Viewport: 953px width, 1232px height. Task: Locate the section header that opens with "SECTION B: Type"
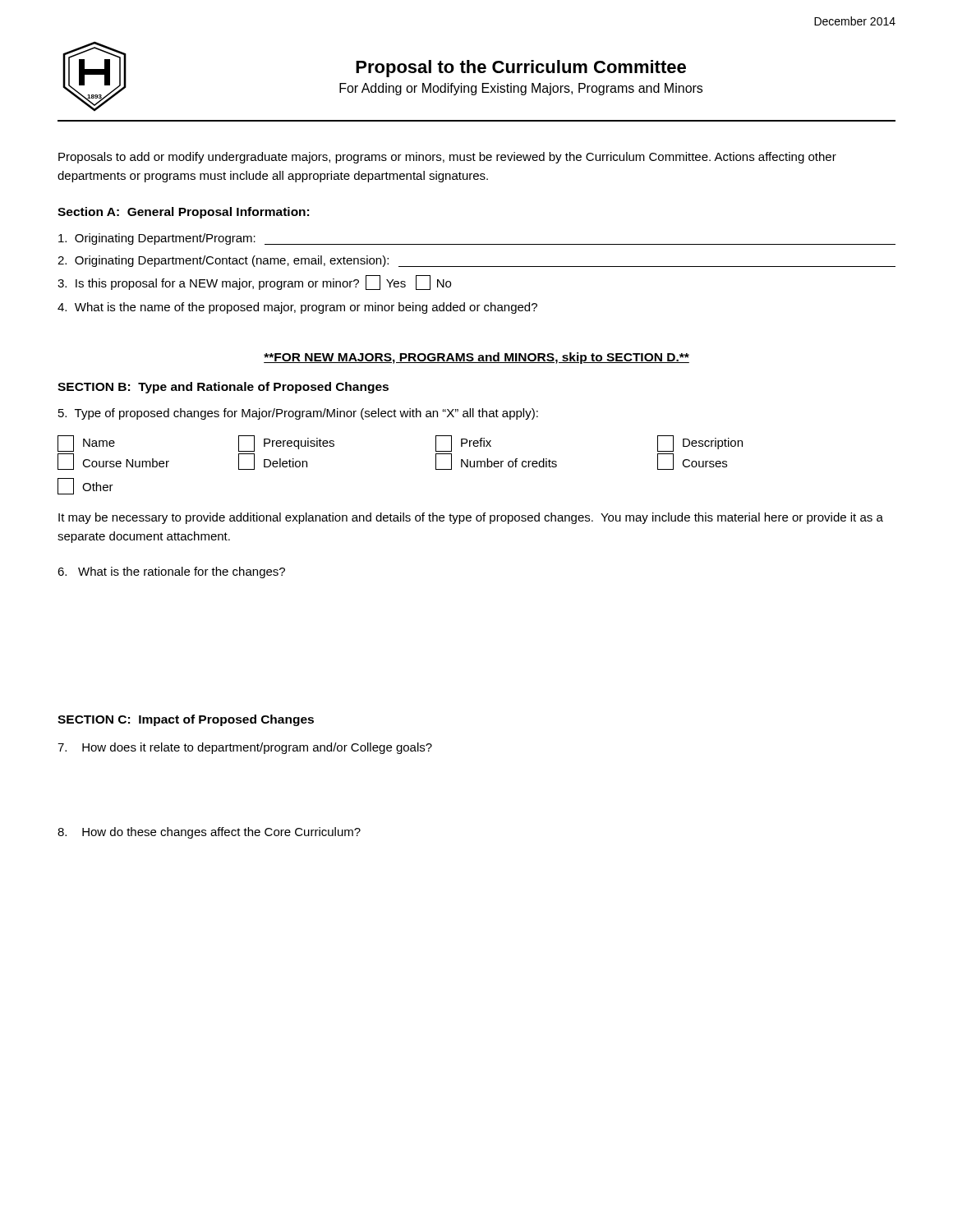pyautogui.click(x=223, y=386)
